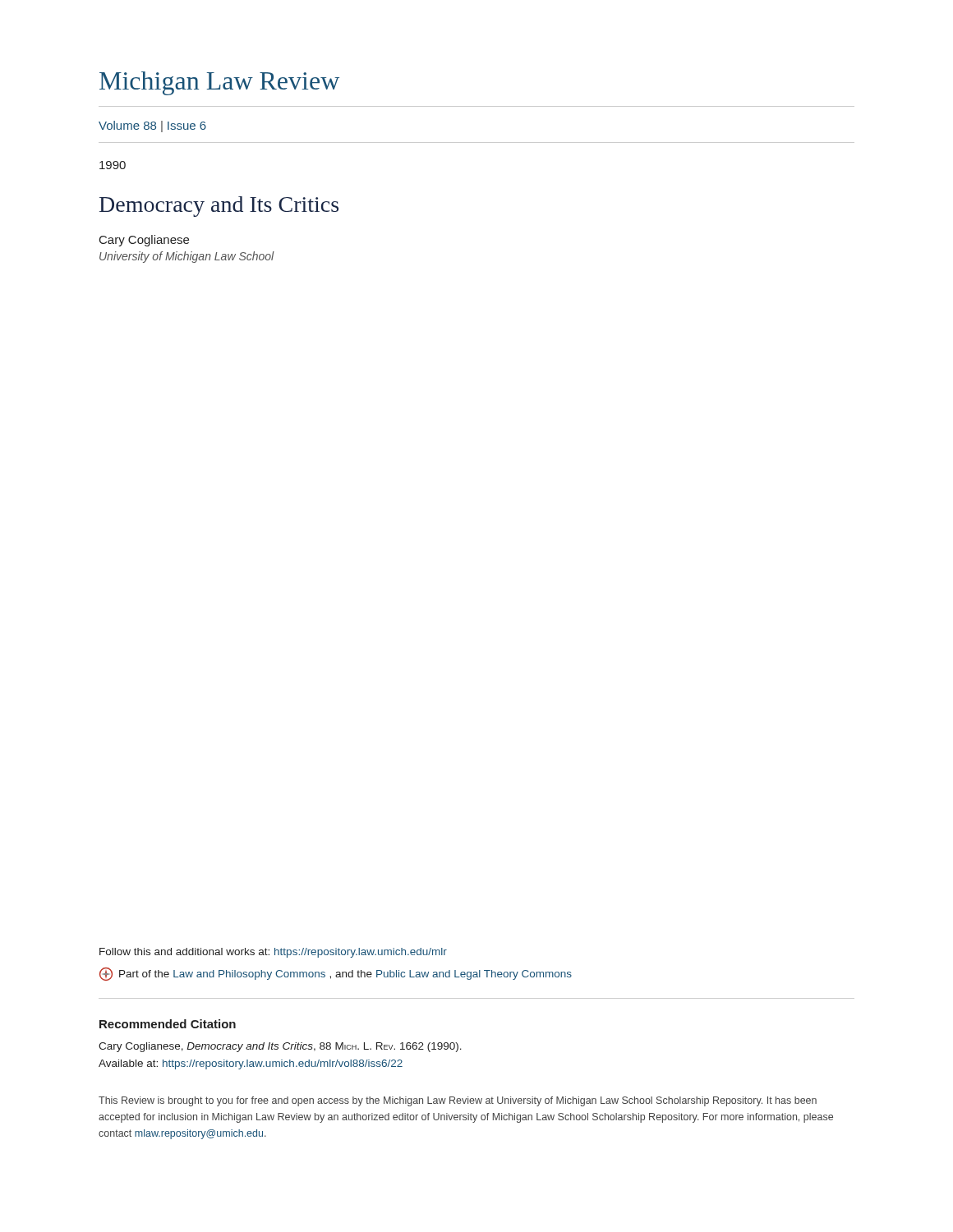The width and height of the screenshot is (953, 1232).
Task: Point to the element starting "This Review is brought to you for free"
Action: click(x=466, y=1117)
